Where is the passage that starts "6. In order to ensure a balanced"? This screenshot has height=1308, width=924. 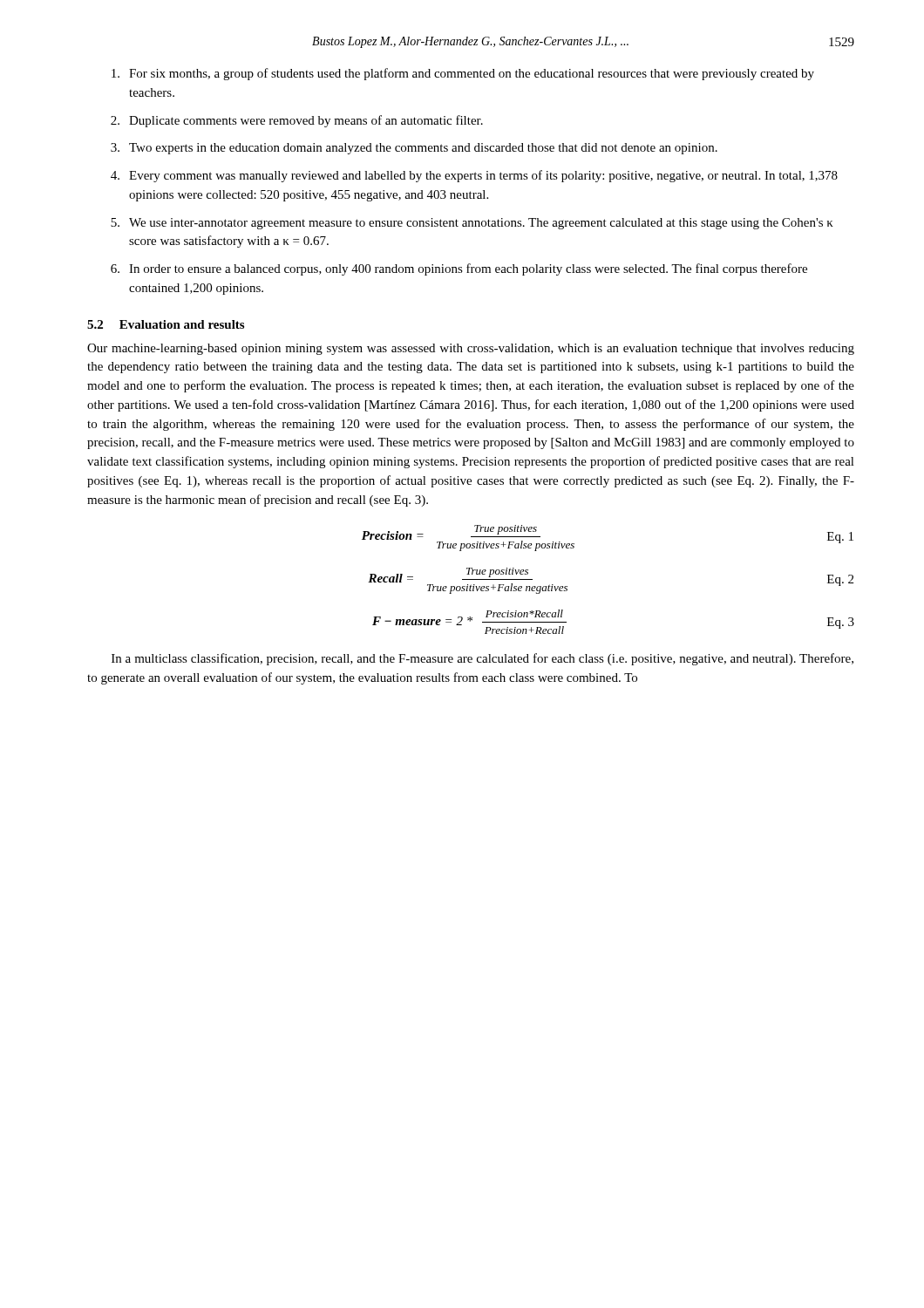click(x=471, y=279)
